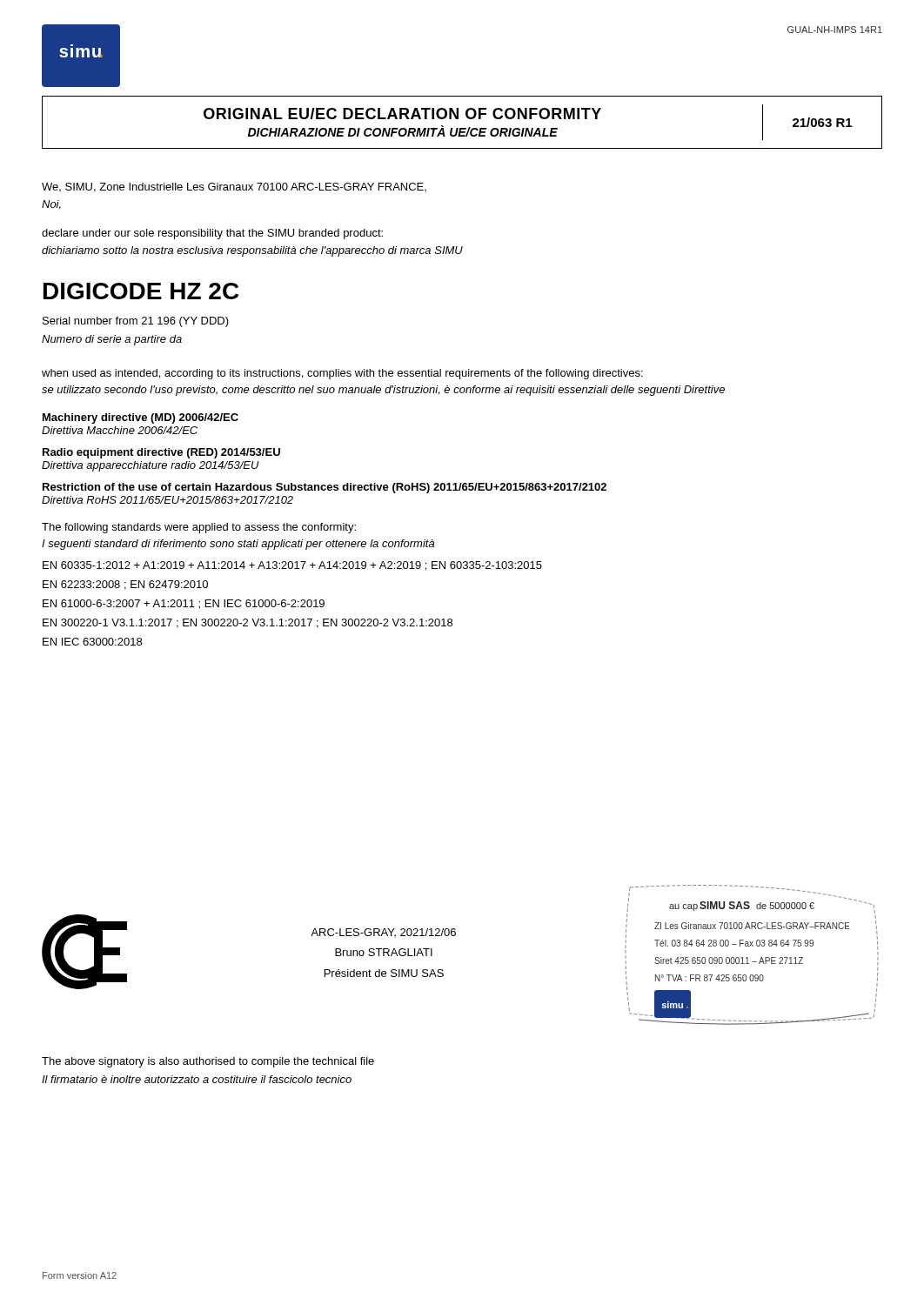Point to the text block starting "when used as intended, according to its"
The width and height of the screenshot is (924, 1305).
click(x=383, y=381)
